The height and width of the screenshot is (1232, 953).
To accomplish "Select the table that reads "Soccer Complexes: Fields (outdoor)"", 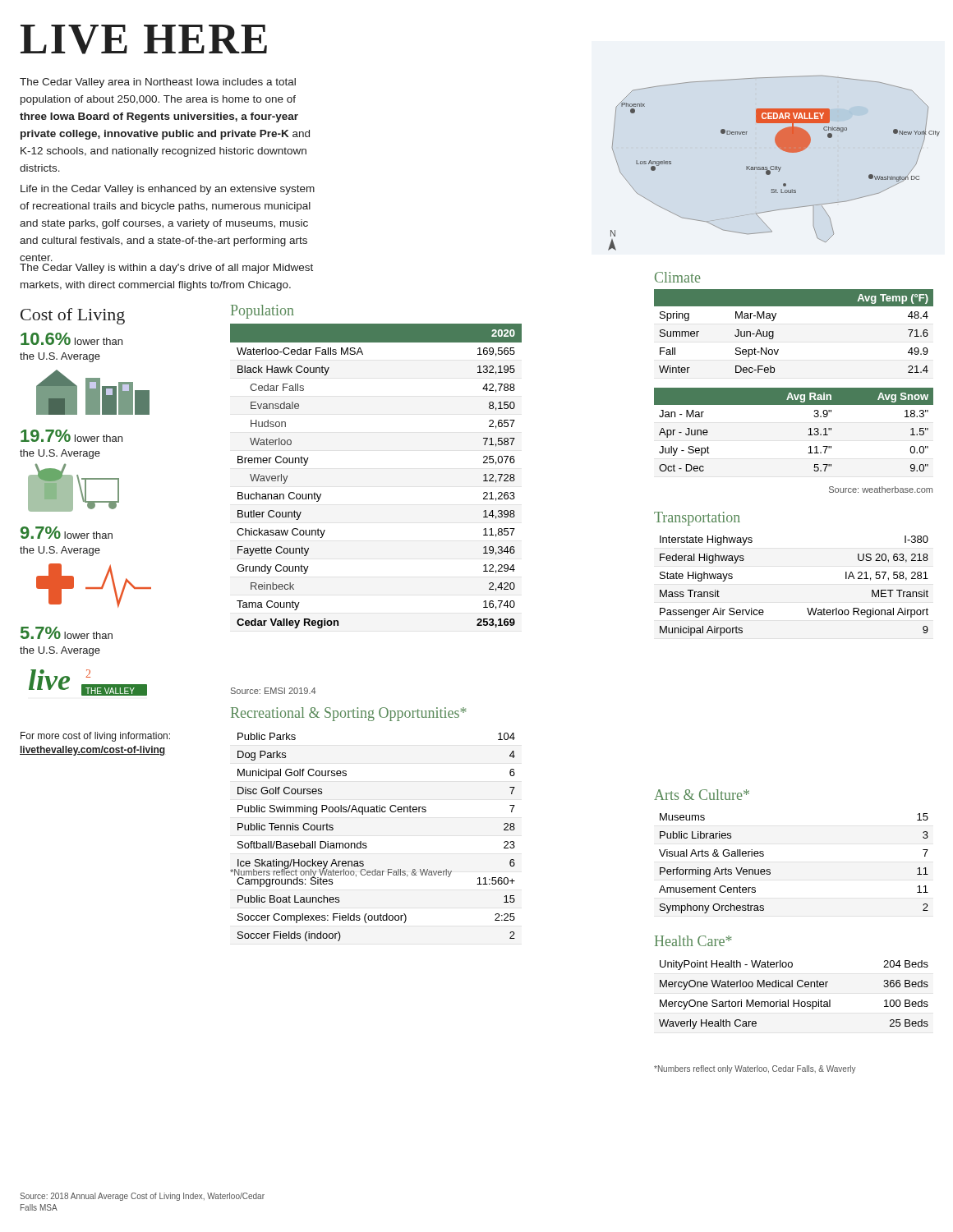I will [x=376, y=836].
